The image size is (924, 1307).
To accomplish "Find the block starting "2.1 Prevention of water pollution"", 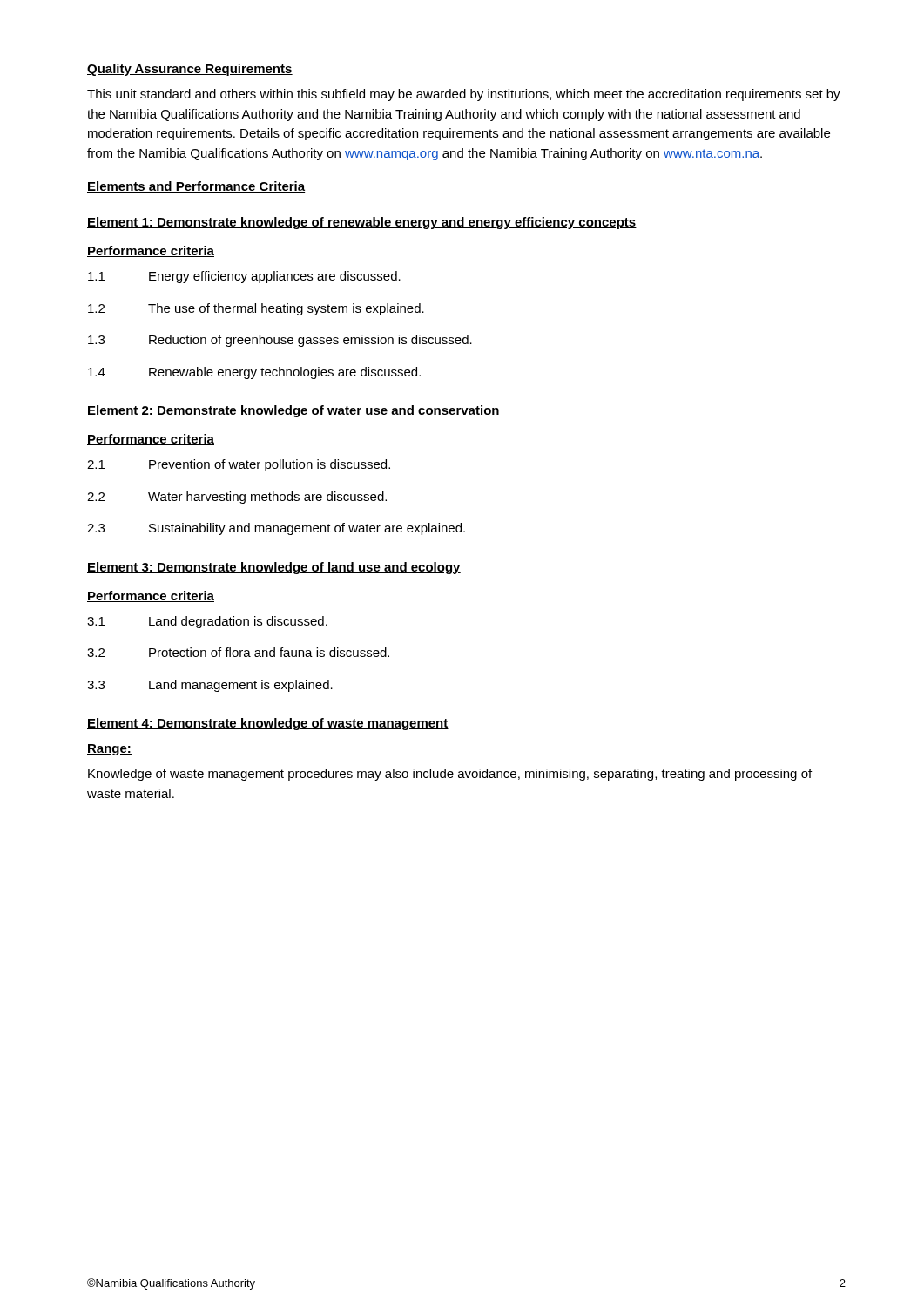I will click(x=239, y=465).
